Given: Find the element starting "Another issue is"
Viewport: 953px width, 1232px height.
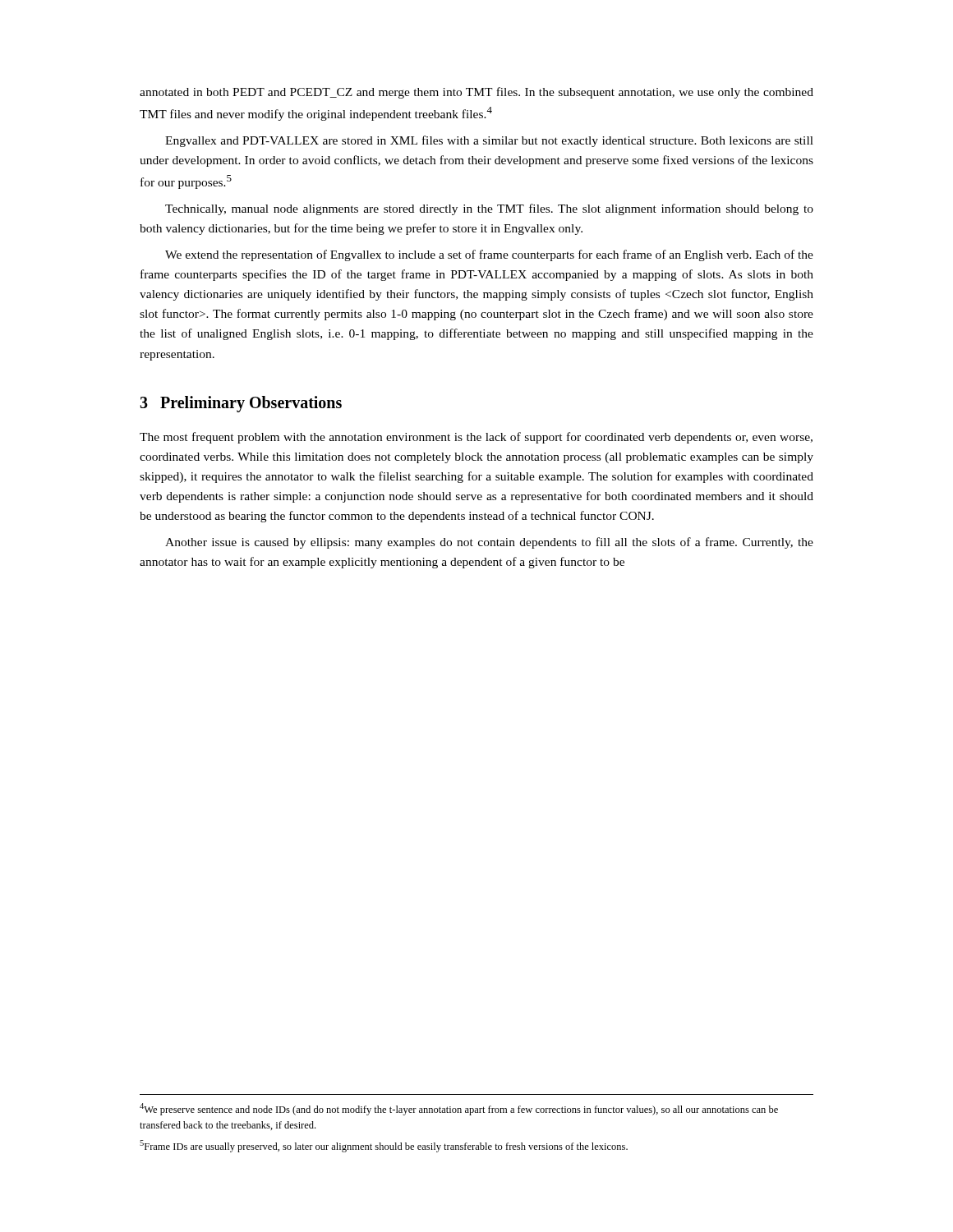Looking at the screenshot, I should tap(476, 551).
